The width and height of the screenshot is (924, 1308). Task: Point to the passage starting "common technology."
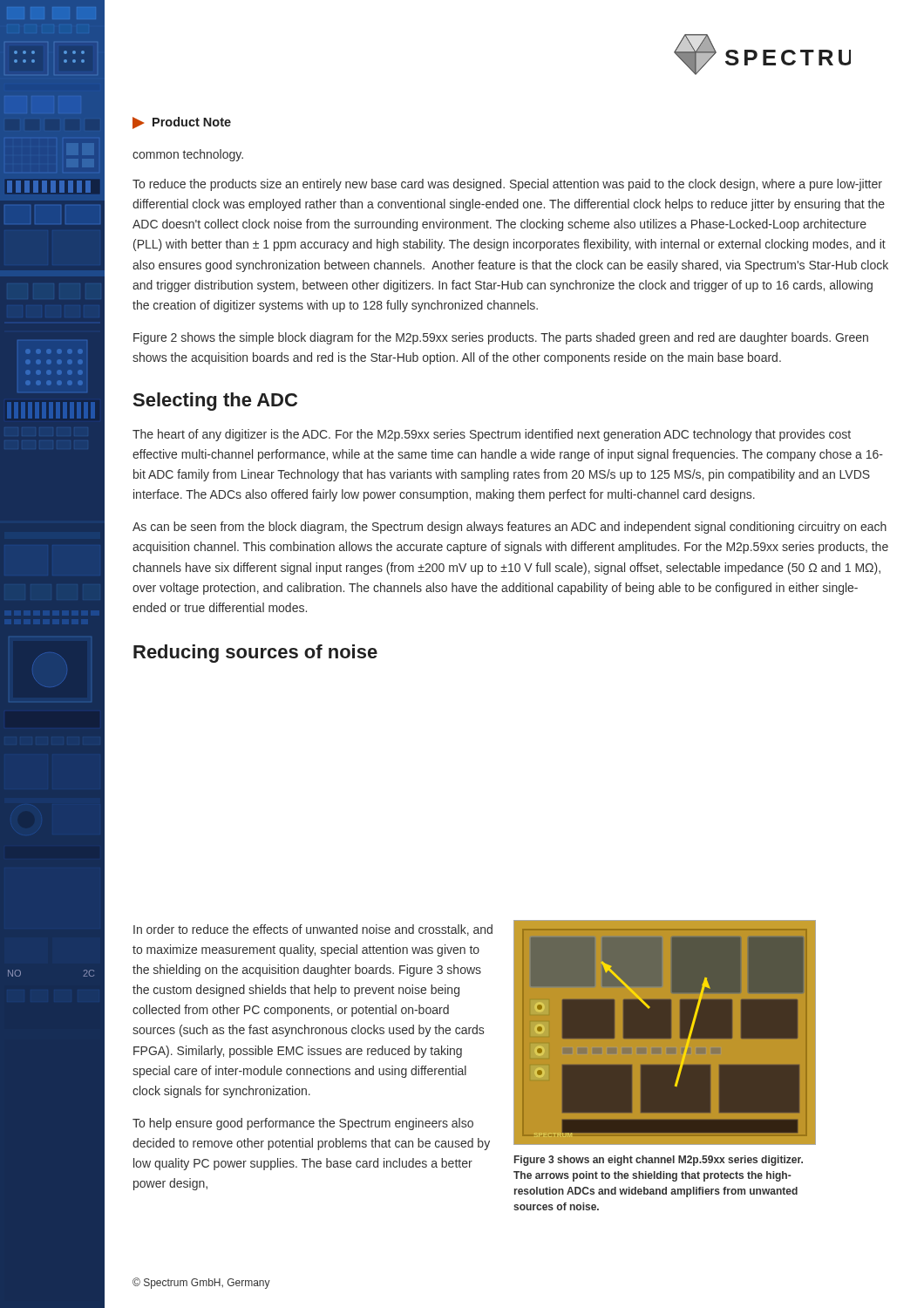click(188, 154)
